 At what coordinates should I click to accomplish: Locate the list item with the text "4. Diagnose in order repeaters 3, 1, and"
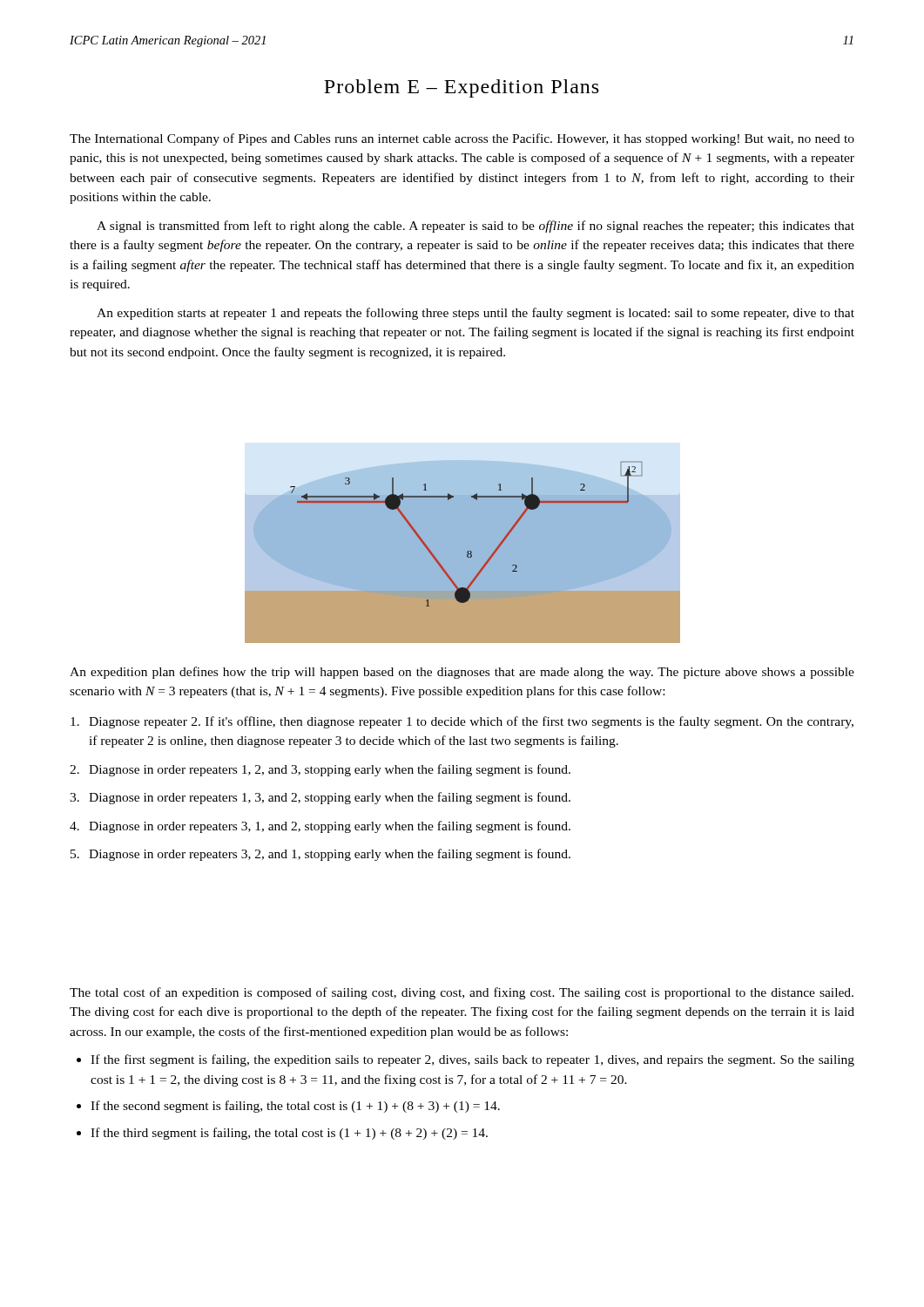click(462, 826)
